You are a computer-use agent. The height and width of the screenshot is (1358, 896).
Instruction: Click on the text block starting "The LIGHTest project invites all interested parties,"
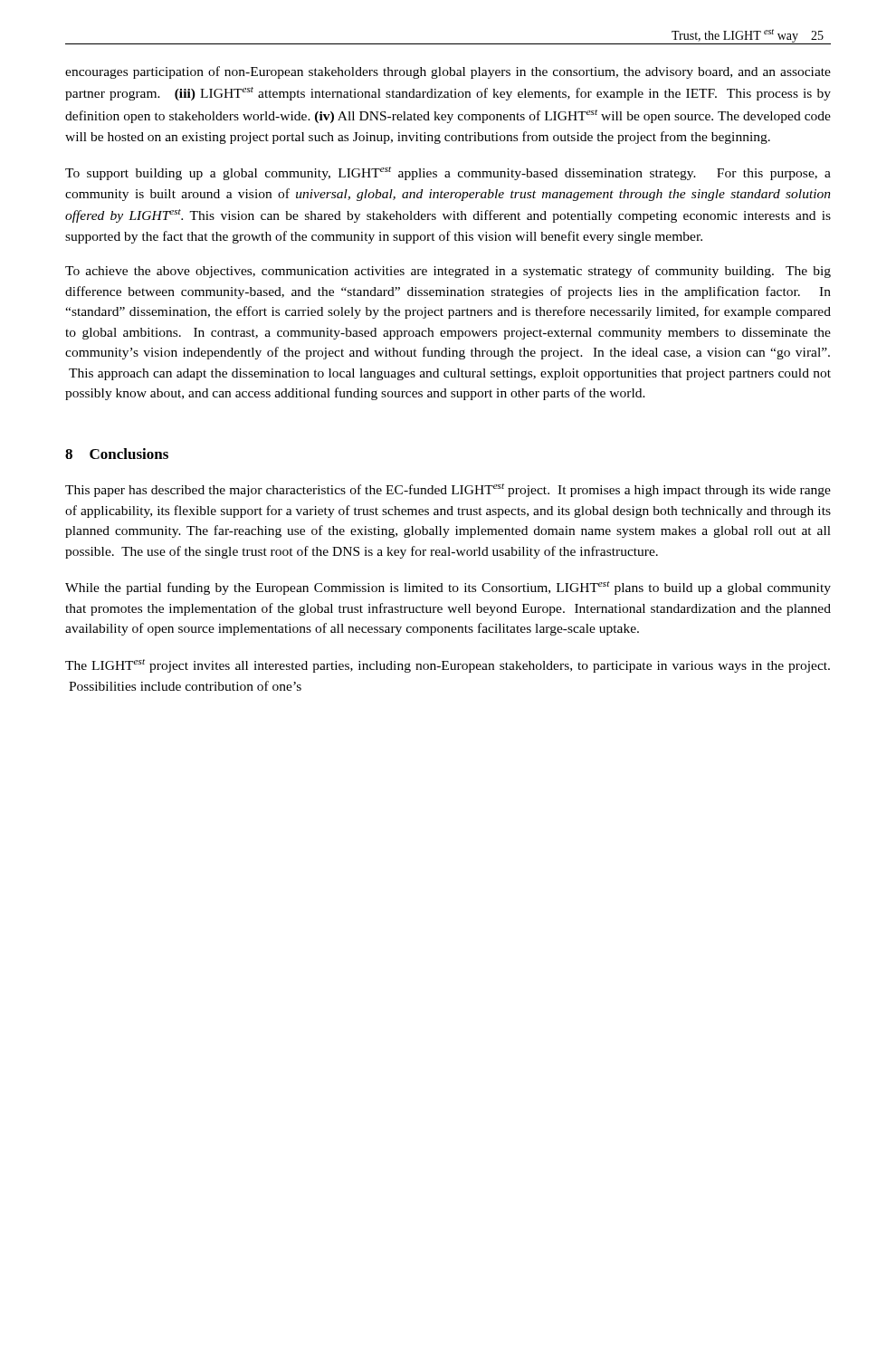point(448,675)
